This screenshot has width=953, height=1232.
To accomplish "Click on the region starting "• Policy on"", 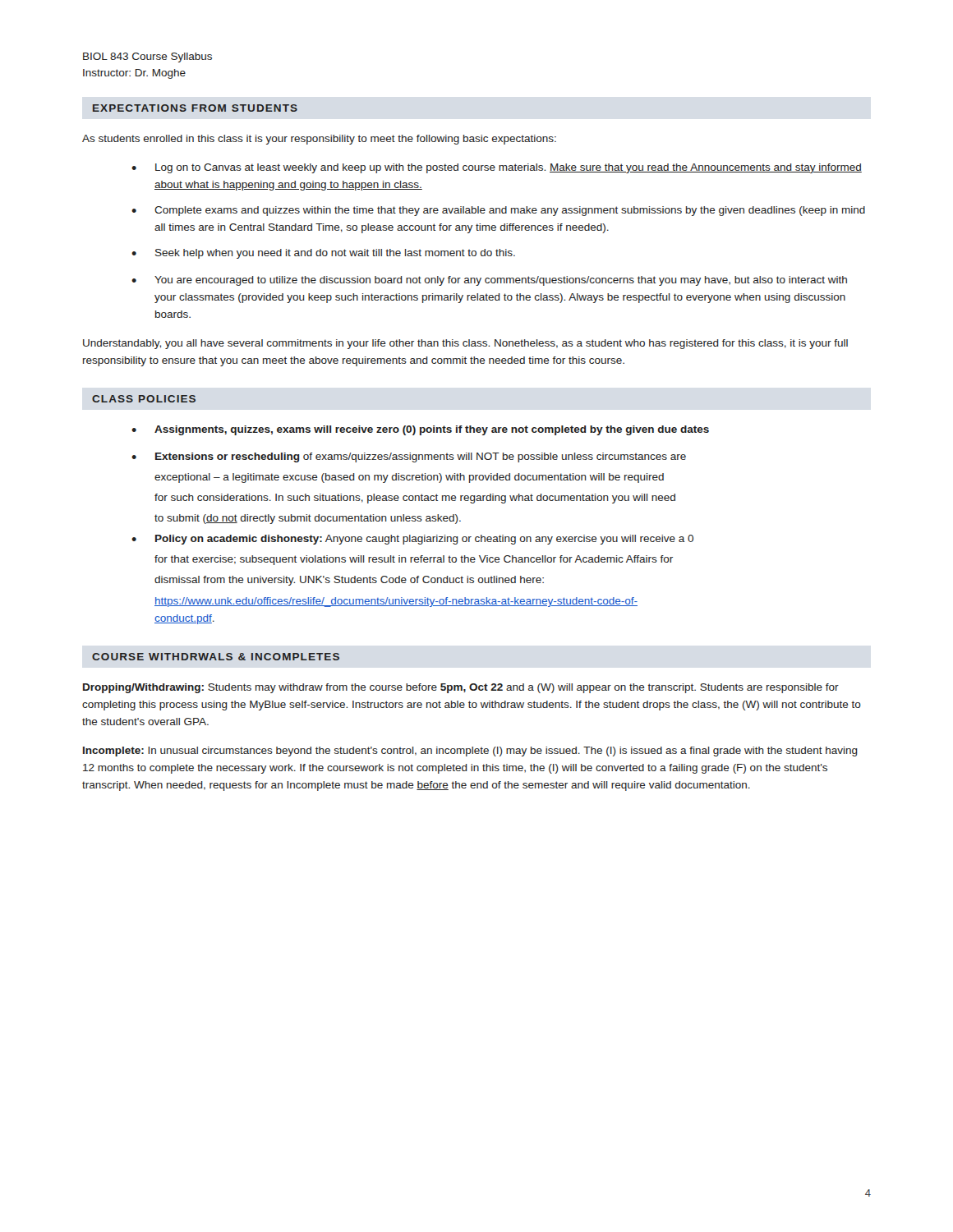I will pos(501,579).
